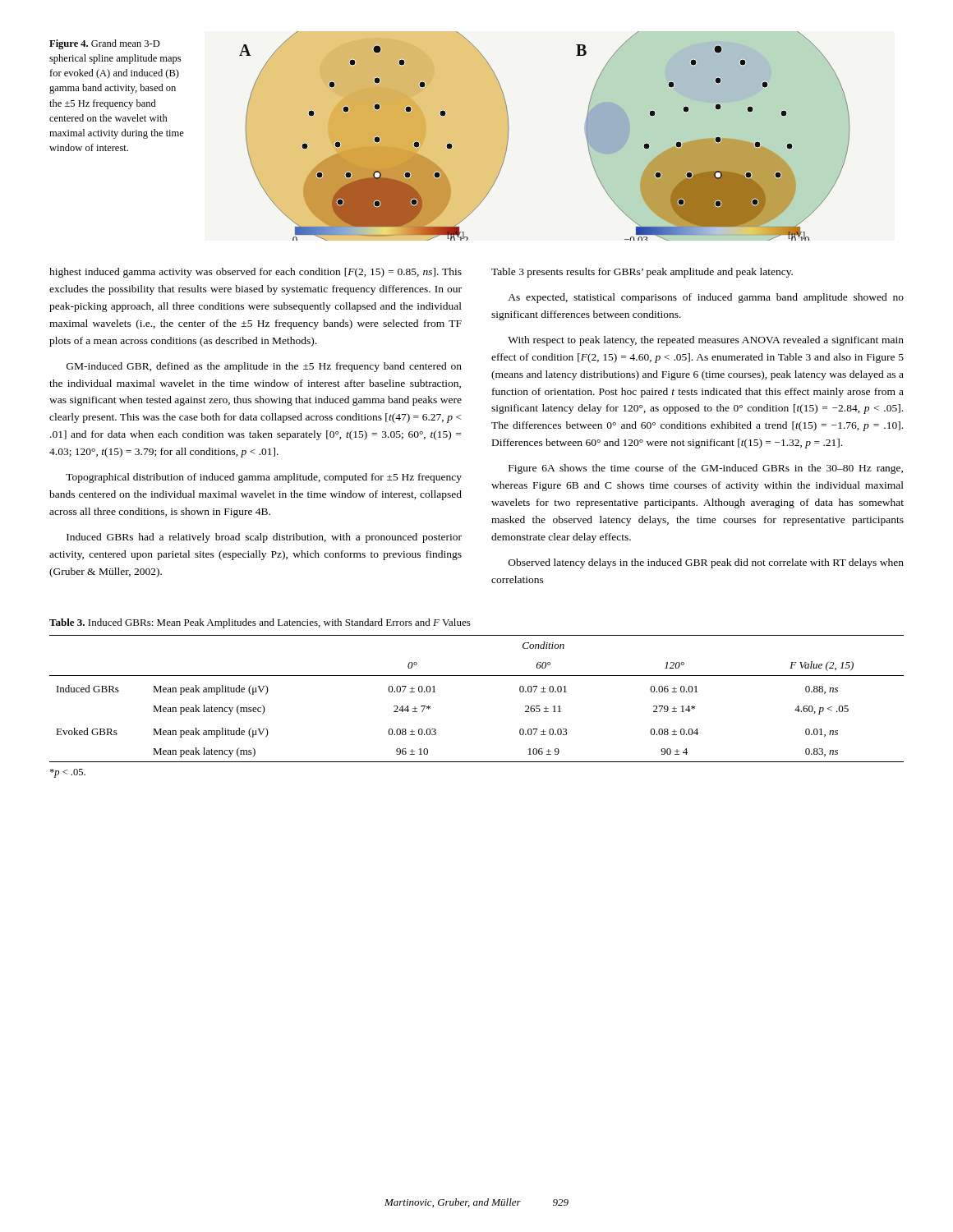Click on the text block that reads "highest induced gamma activity was observed for"
This screenshot has height=1232, width=953.
pyautogui.click(x=255, y=307)
